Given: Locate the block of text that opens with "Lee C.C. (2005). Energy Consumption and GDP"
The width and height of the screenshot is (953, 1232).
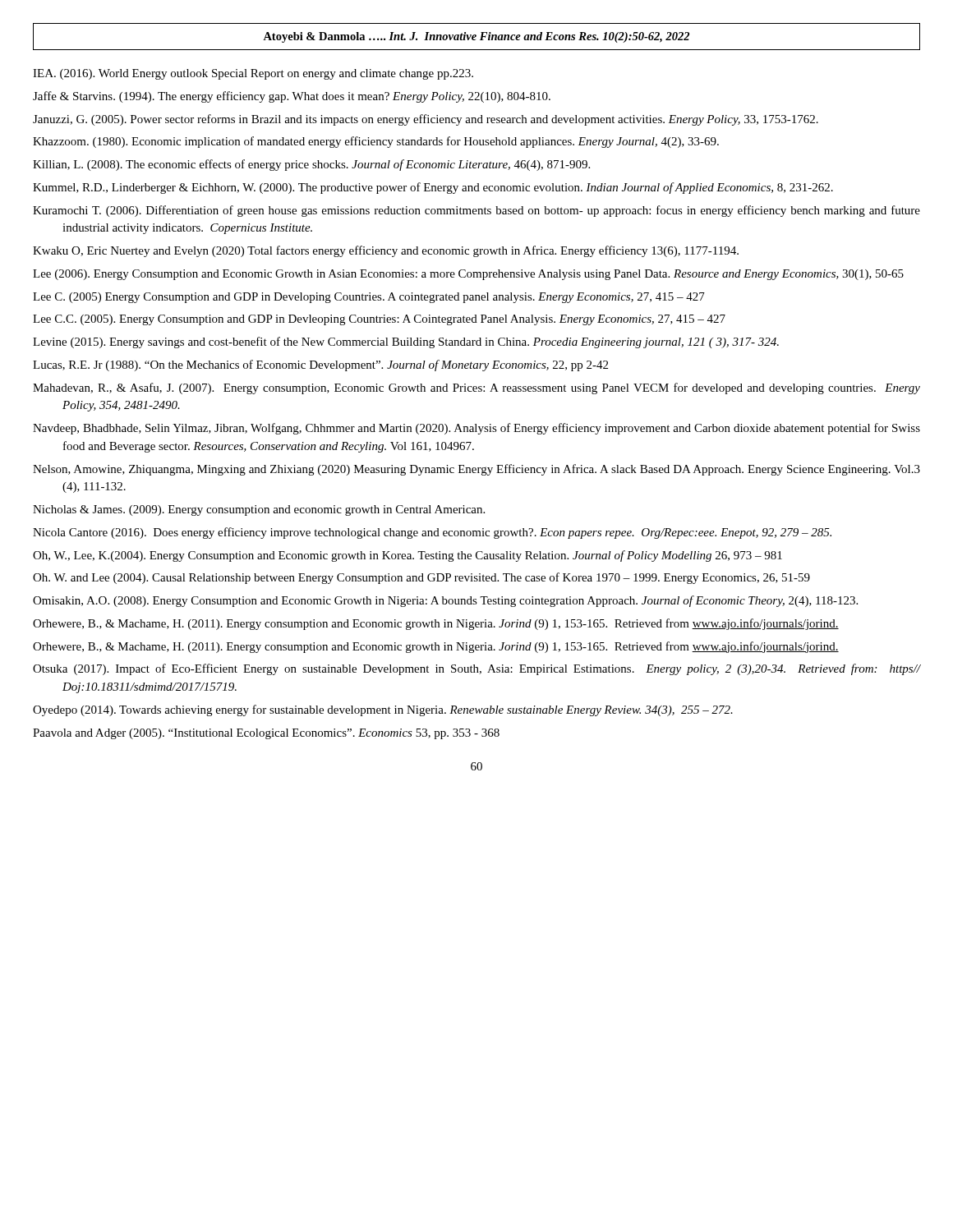Looking at the screenshot, I should (x=379, y=319).
